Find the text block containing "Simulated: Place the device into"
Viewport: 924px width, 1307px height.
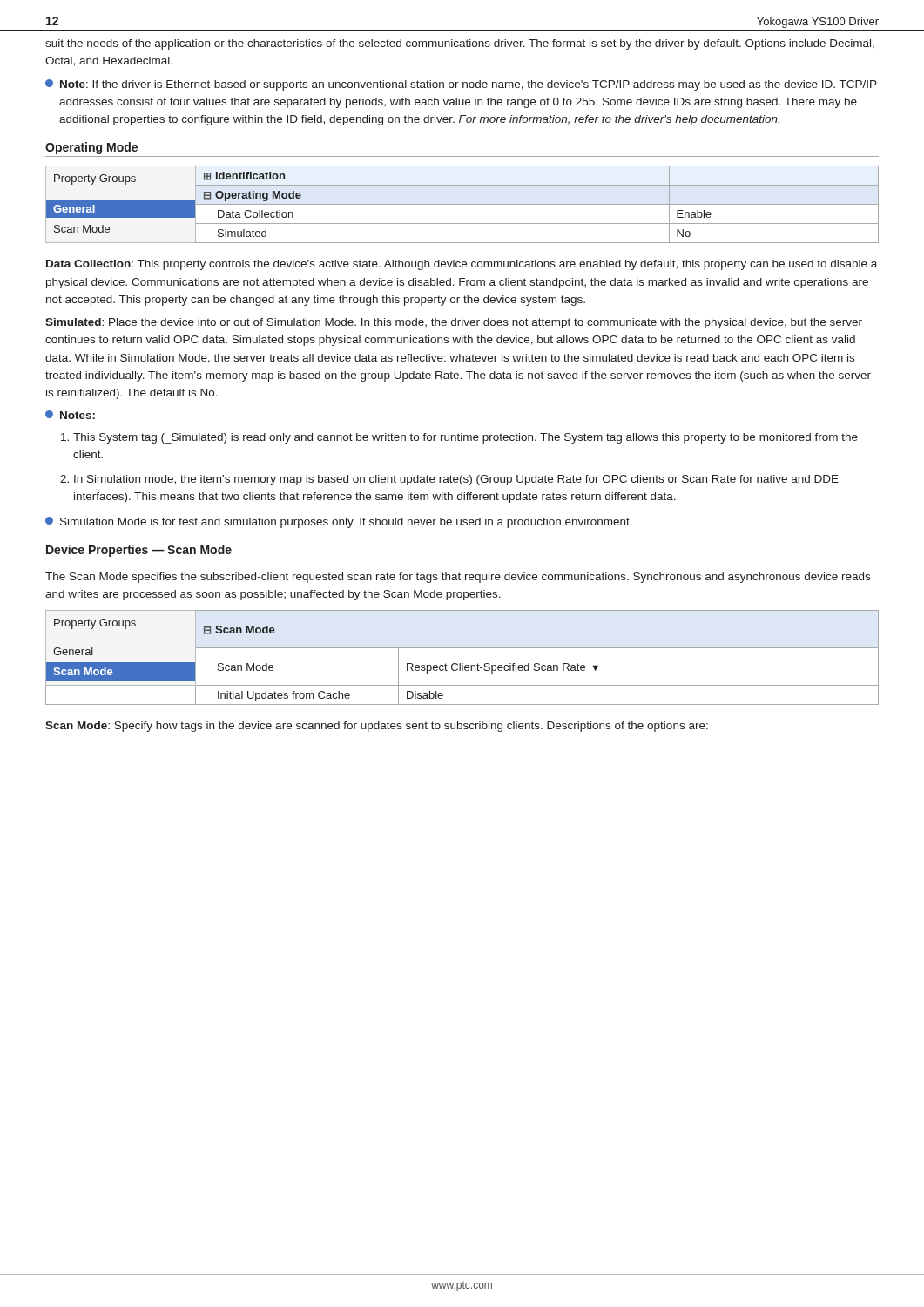[x=458, y=357]
